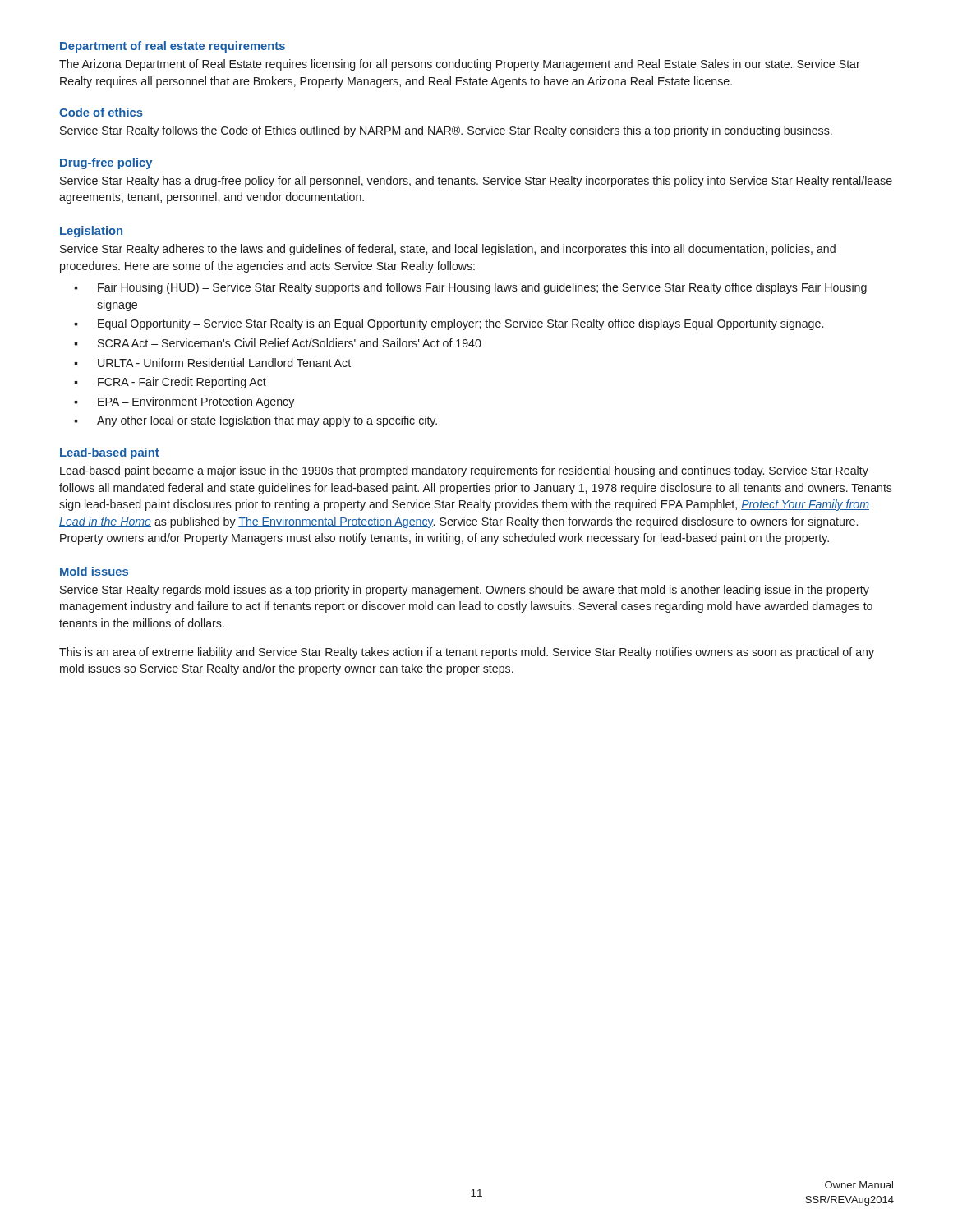Select the text block containing "This is an area"

click(x=467, y=660)
